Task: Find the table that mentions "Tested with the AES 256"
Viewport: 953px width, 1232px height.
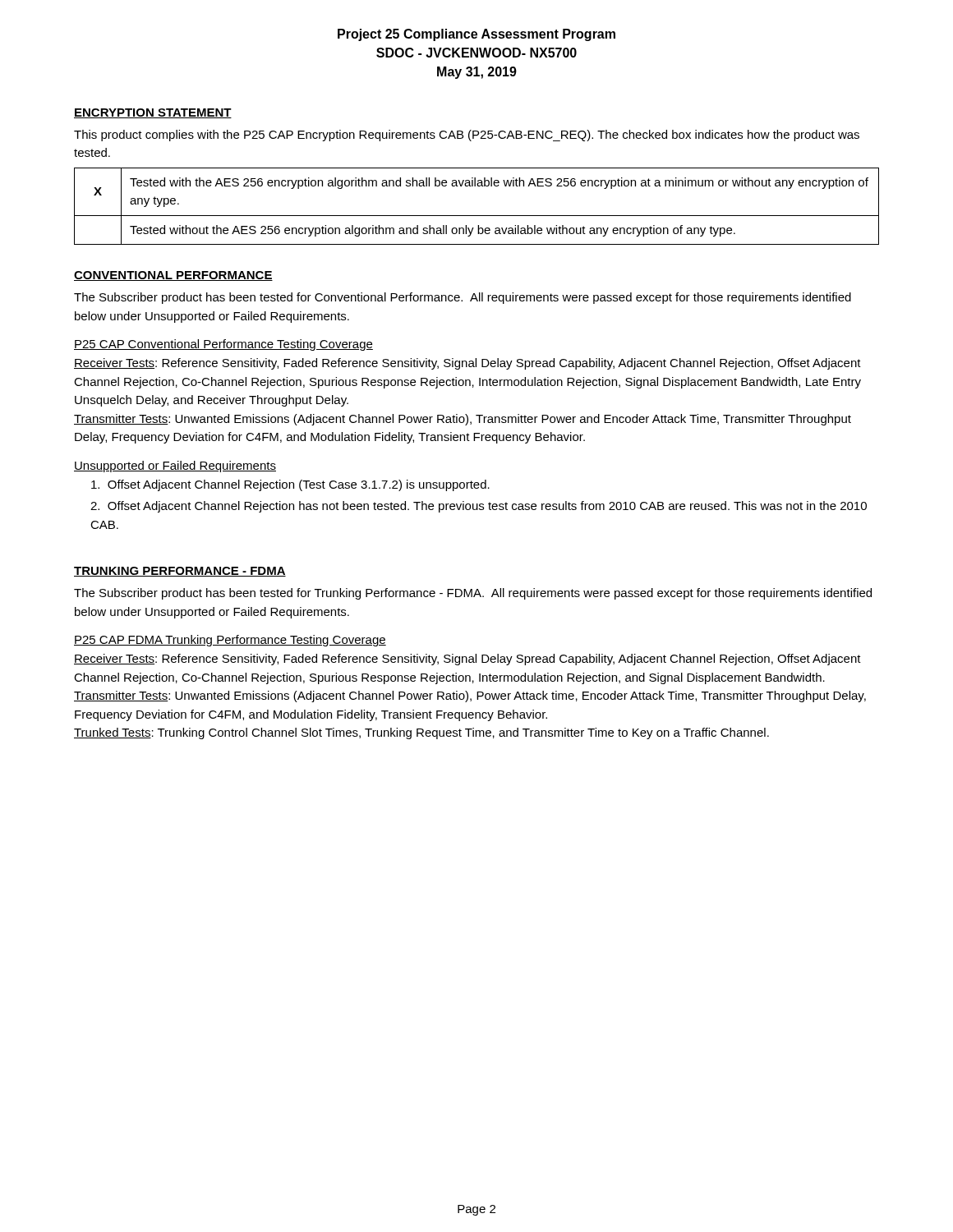Action: point(476,206)
